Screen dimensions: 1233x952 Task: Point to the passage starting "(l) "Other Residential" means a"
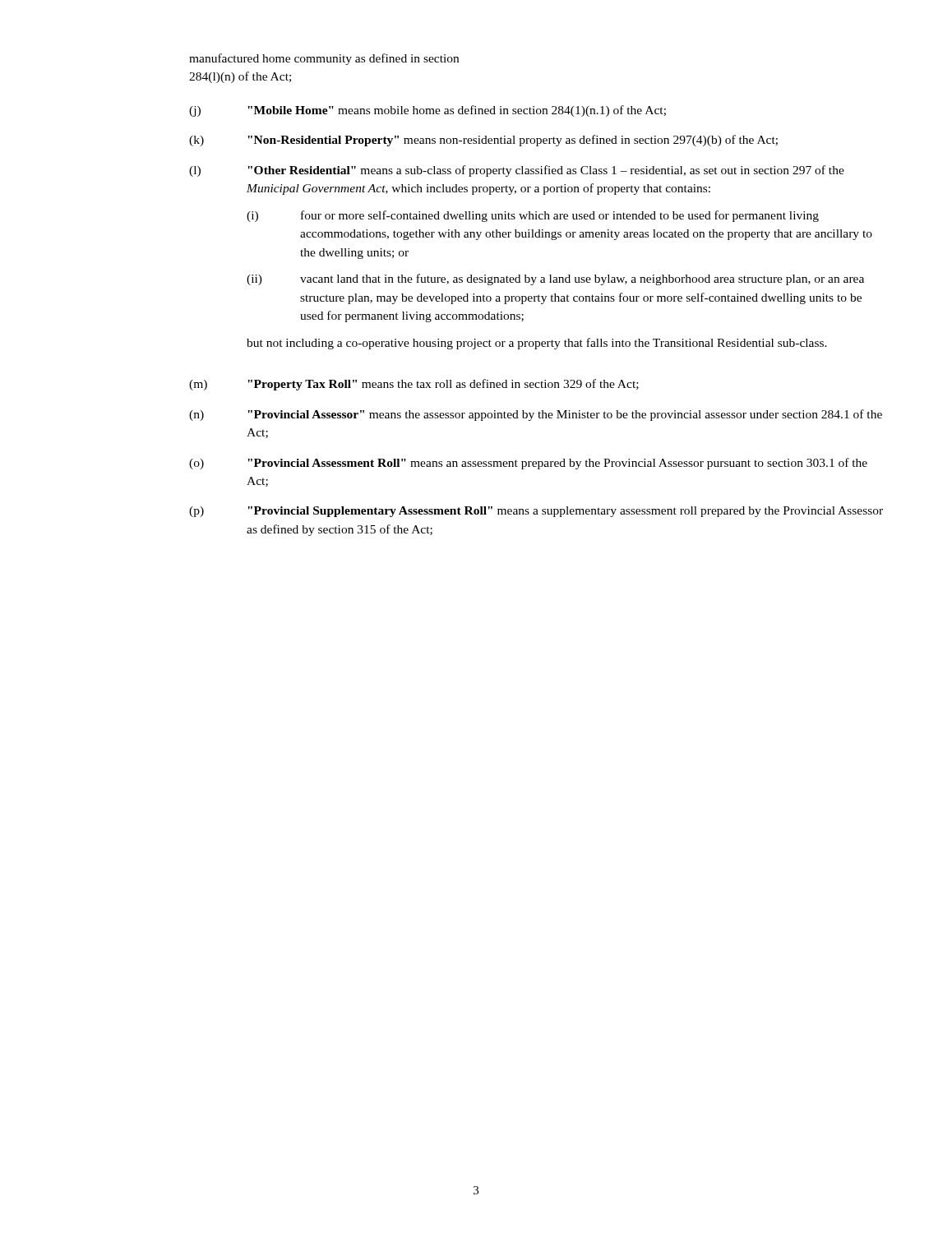(517, 171)
